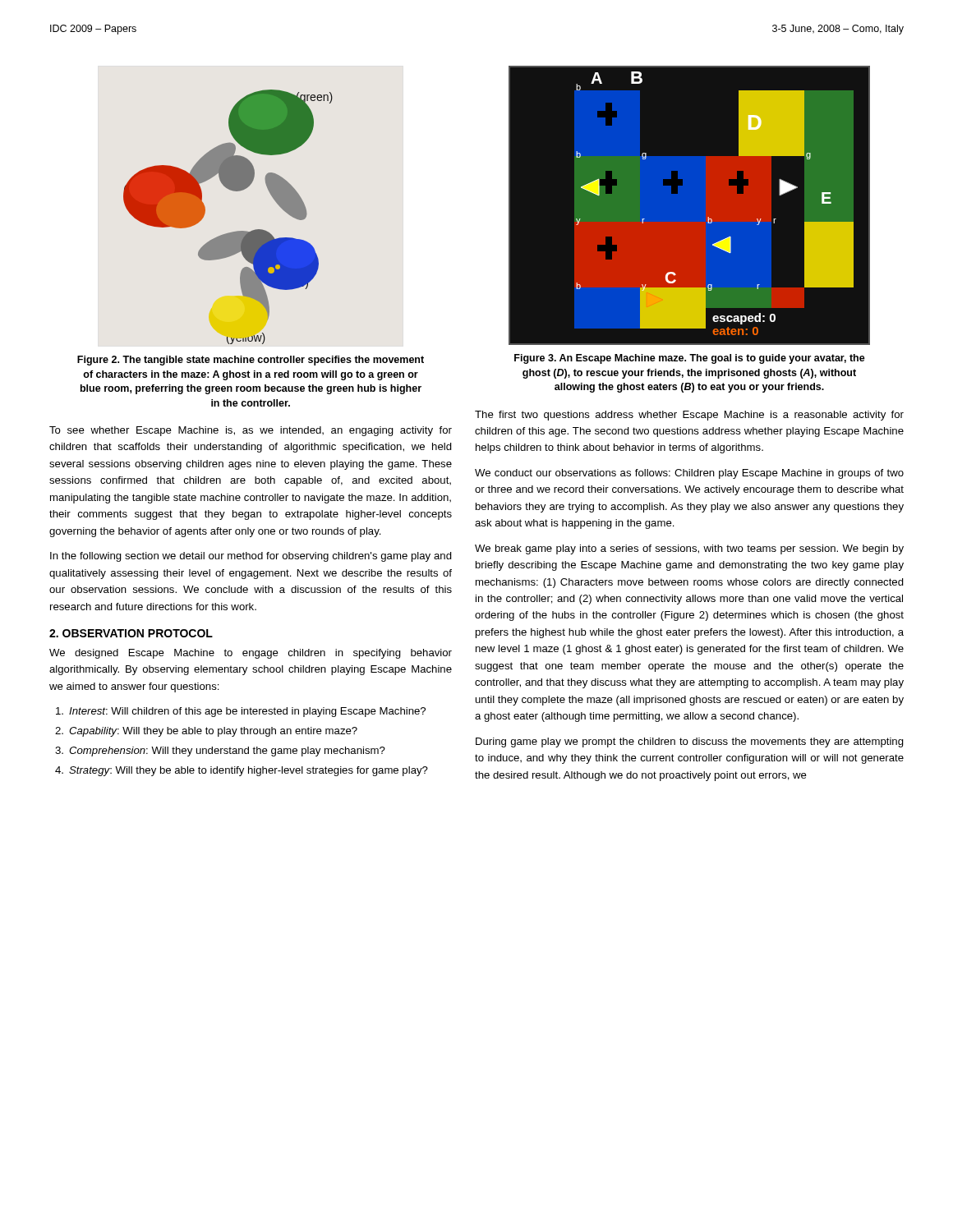Find the text block containing "During game play we"
Viewport: 953px width, 1232px height.
tap(689, 758)
